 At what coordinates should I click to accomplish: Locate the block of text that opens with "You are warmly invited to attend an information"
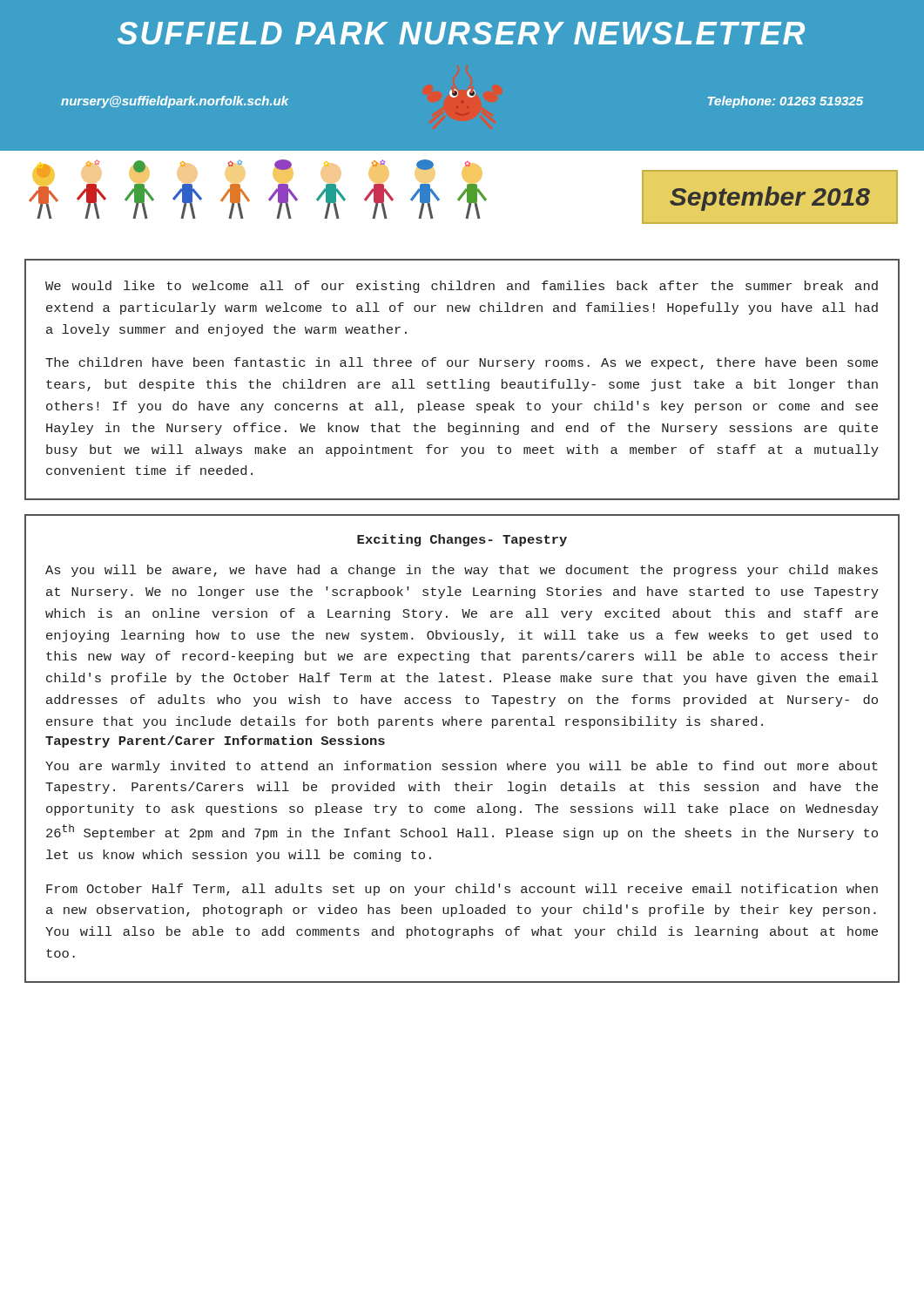click(462, 767)
